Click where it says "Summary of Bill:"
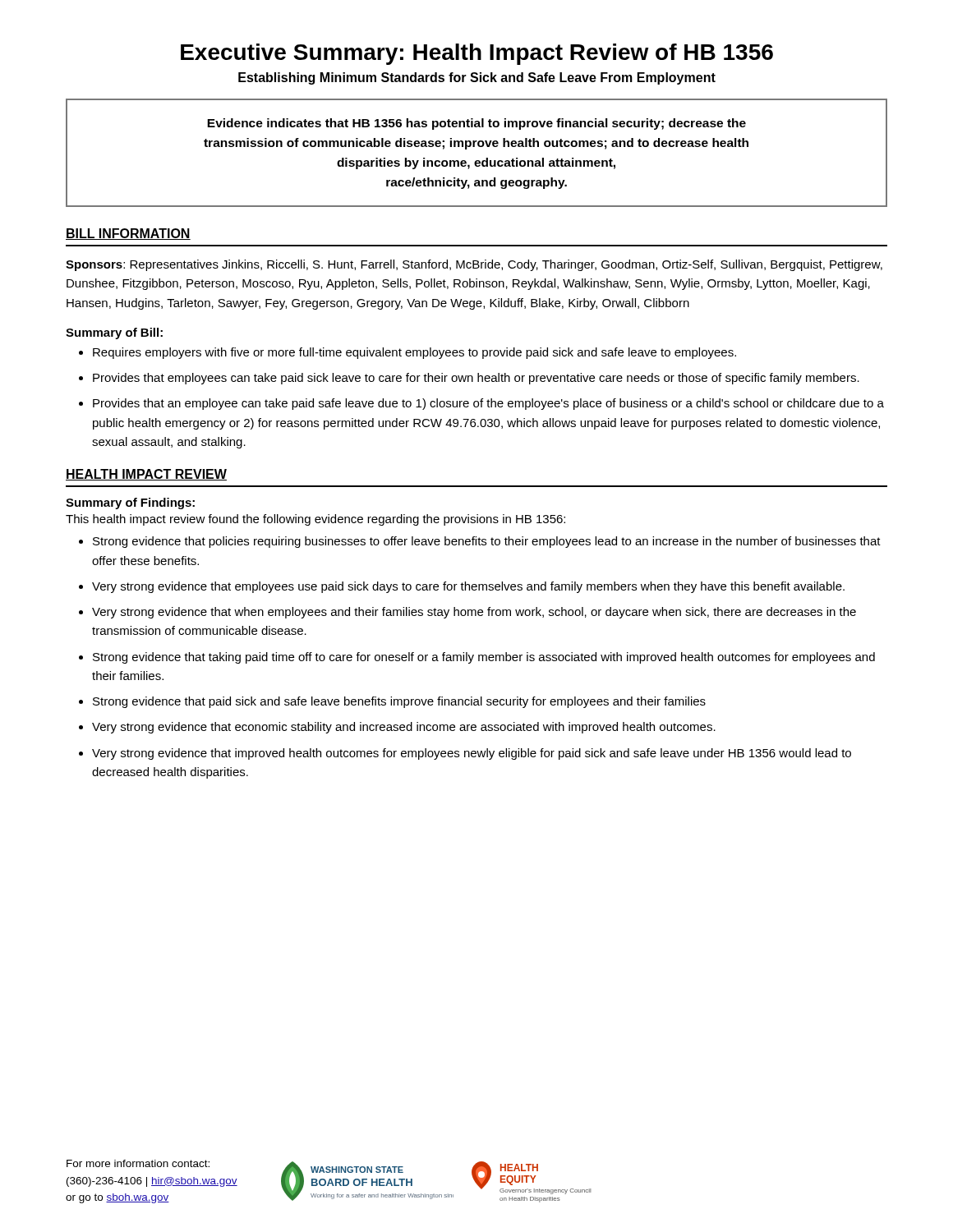This screenshot has width=953, height=1232. 115,332
